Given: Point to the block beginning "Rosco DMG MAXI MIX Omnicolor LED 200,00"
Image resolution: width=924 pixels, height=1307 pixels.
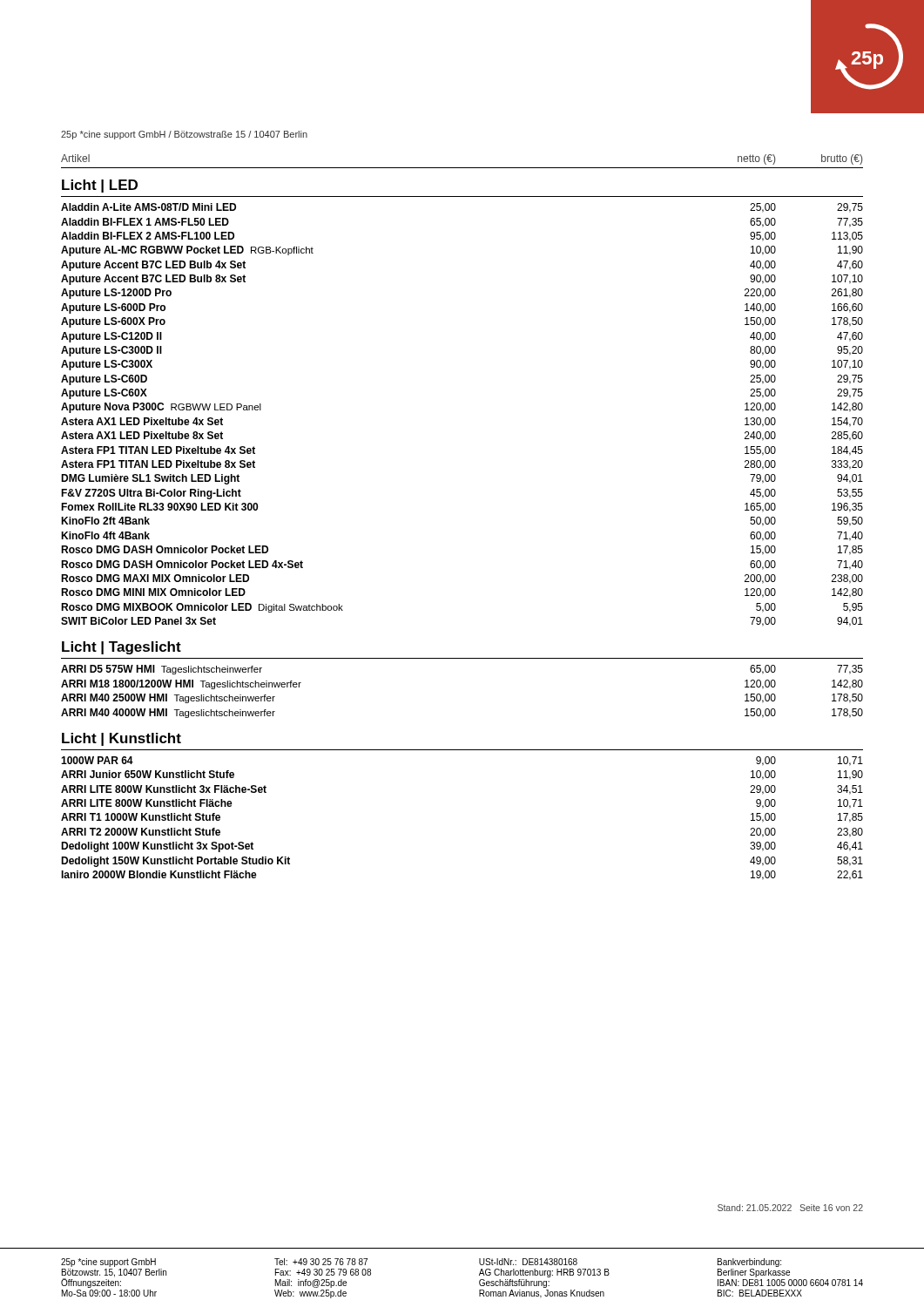Looking at the screenshot, I should coord(156,579).
